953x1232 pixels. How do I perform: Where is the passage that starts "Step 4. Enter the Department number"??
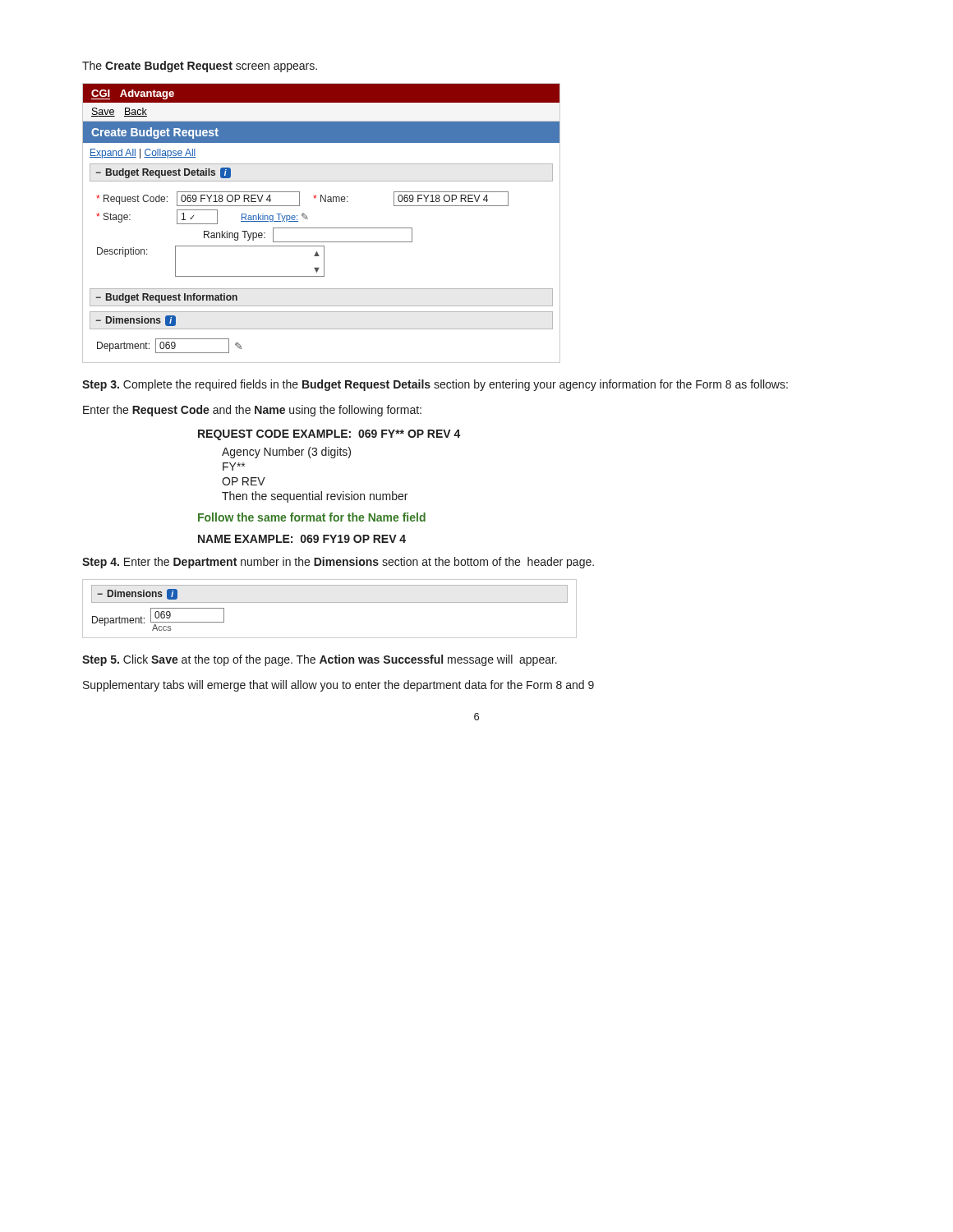(x=339, y=562)
